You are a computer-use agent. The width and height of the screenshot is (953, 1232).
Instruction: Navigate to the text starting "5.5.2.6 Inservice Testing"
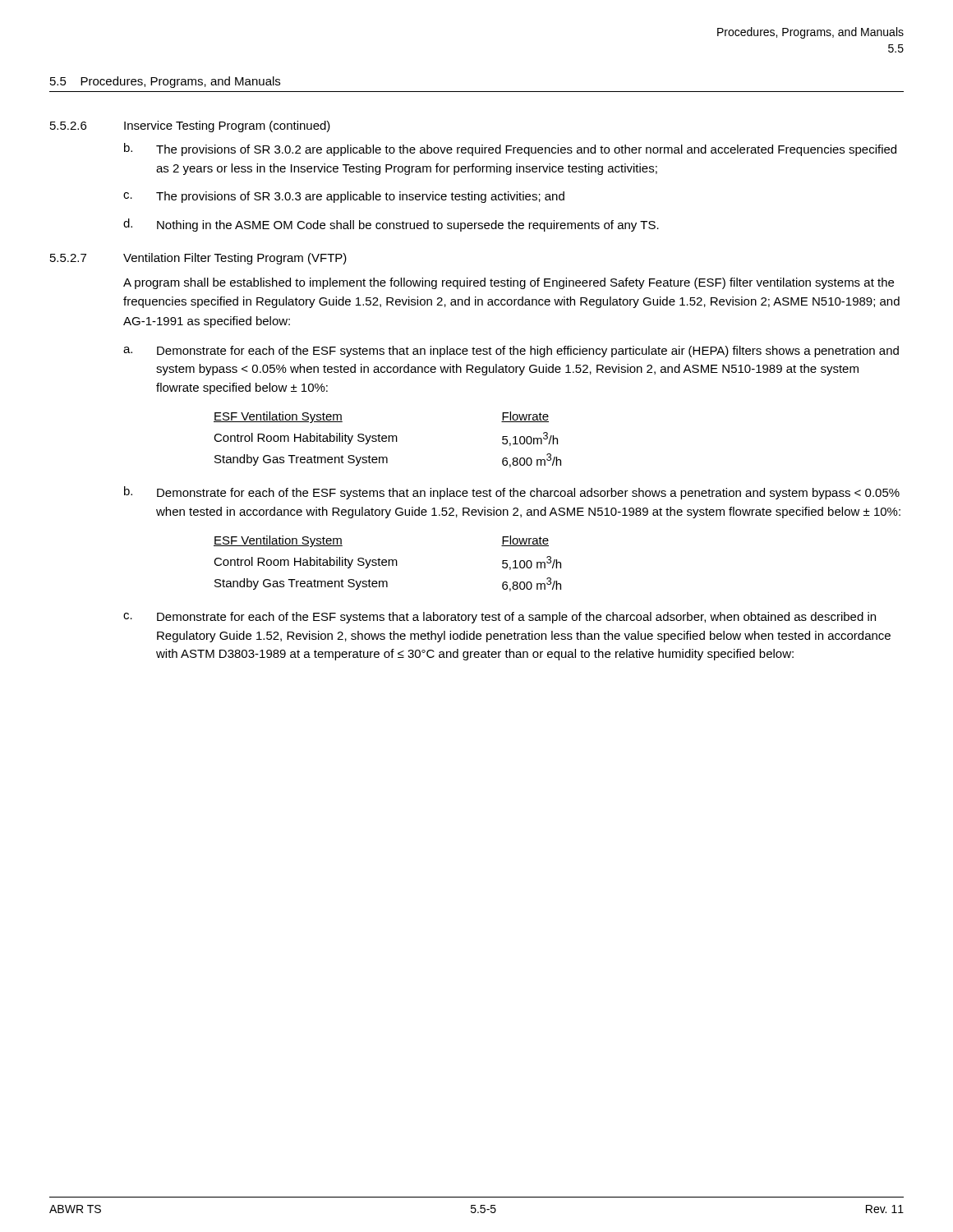(x=190, y=125)
